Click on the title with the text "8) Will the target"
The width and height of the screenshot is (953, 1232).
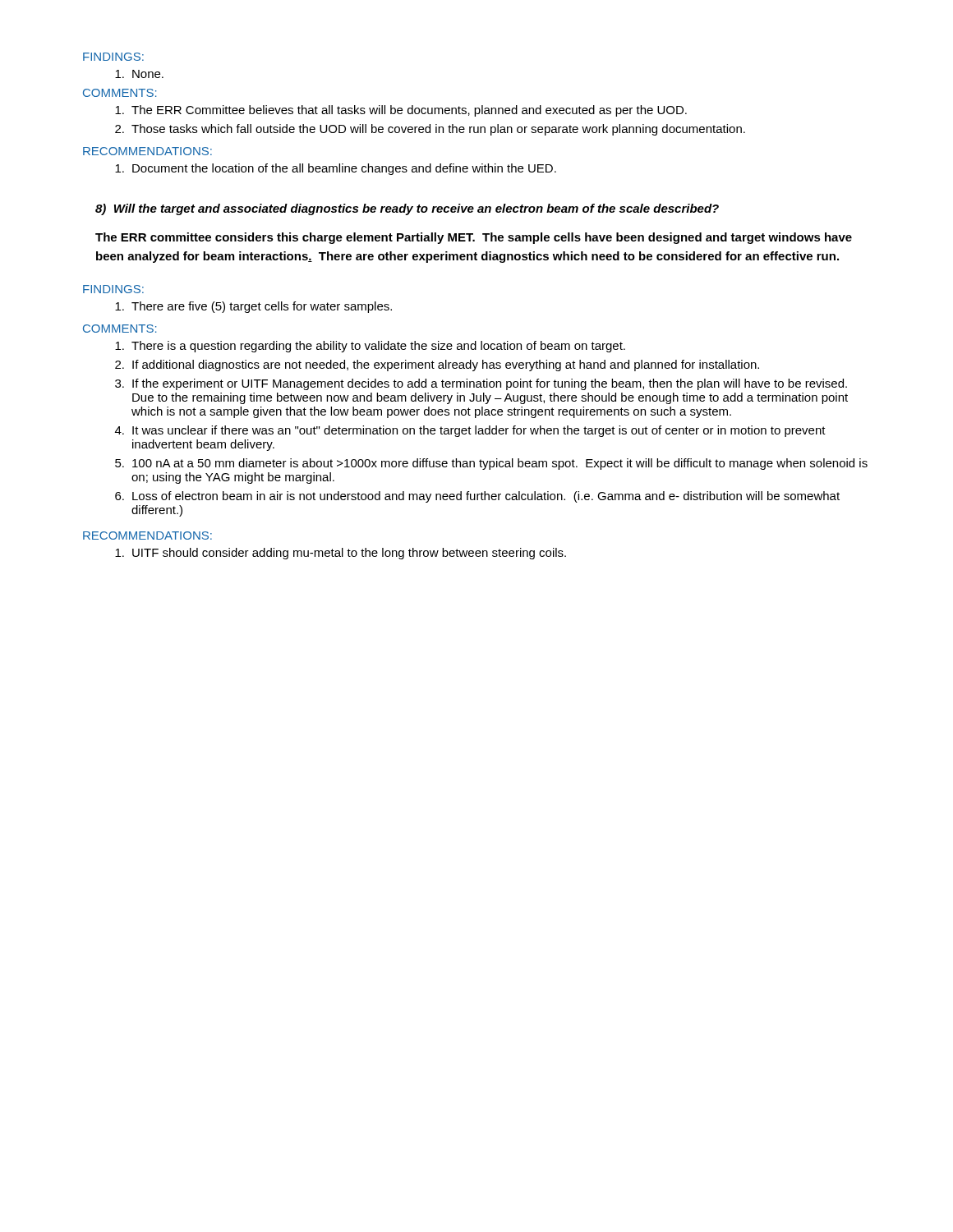(x=407, y=208)
